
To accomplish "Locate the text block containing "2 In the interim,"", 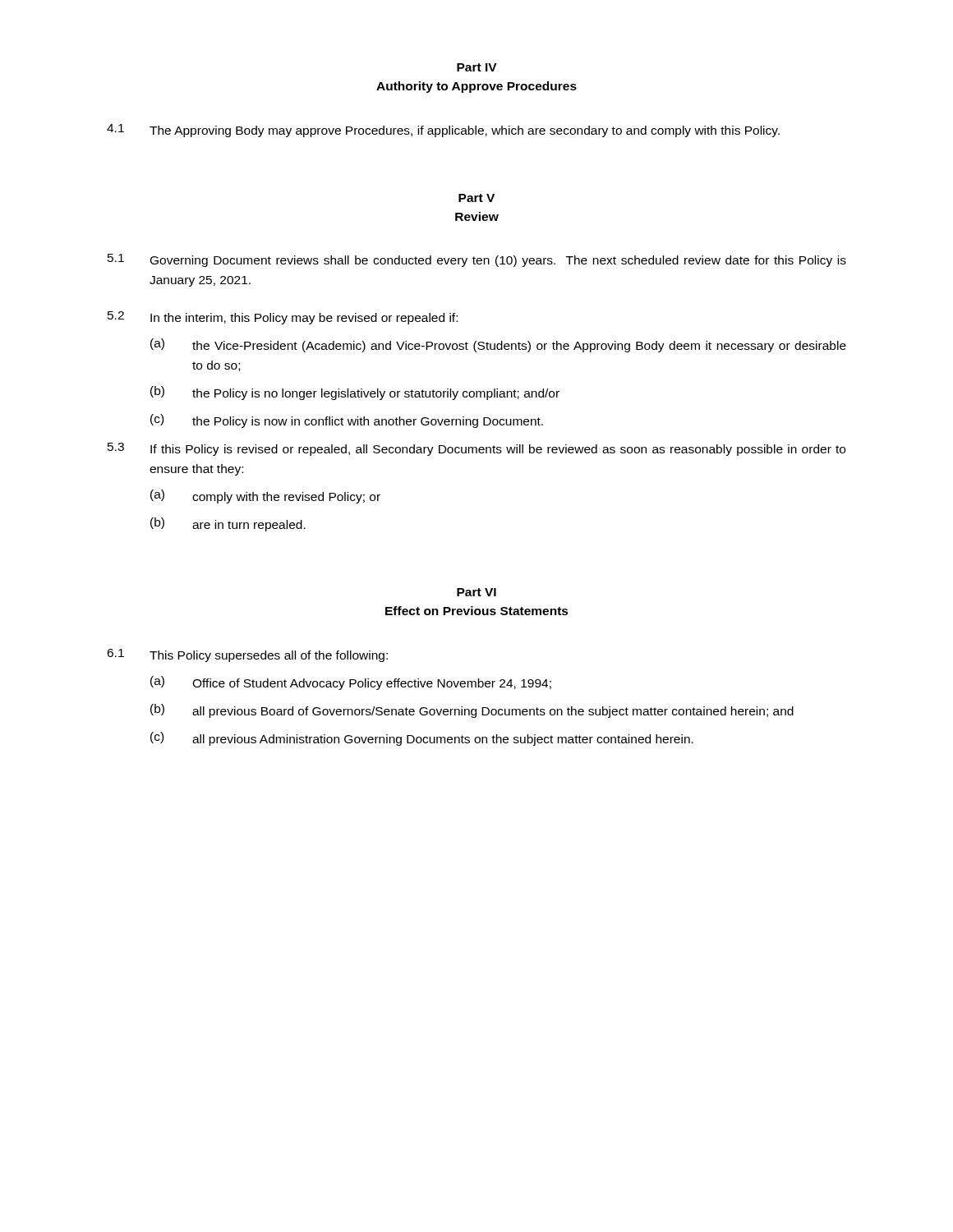I will [283, 318].
